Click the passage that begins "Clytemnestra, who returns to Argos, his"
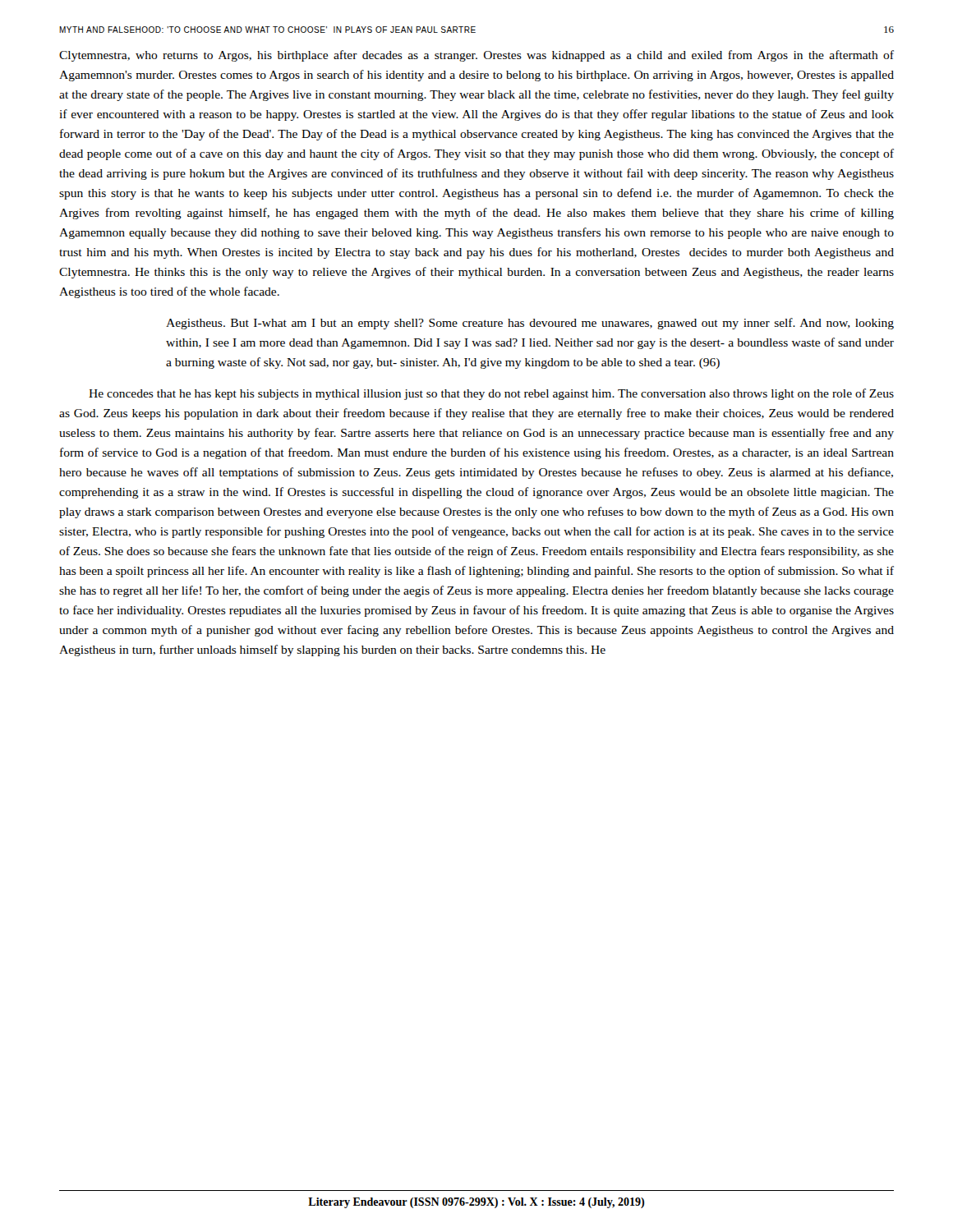Image resolution: width=953 pixels, height=1232 pixels. 476,173
